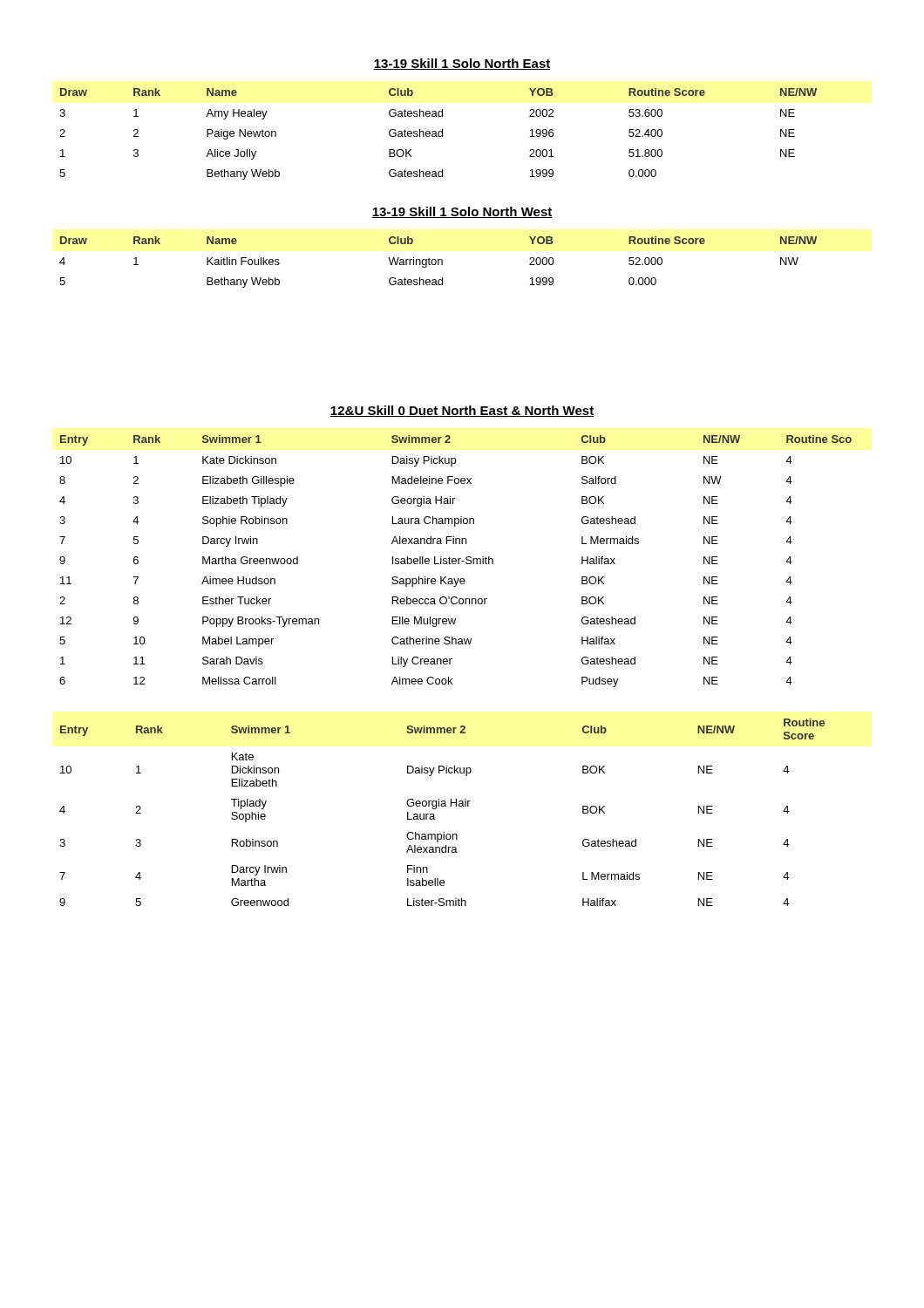Viewport: 924px width, 1308px height.
Task: Select the passage starting "13-19 Skill 1 Solo North West"
Action: coord(462,211)
